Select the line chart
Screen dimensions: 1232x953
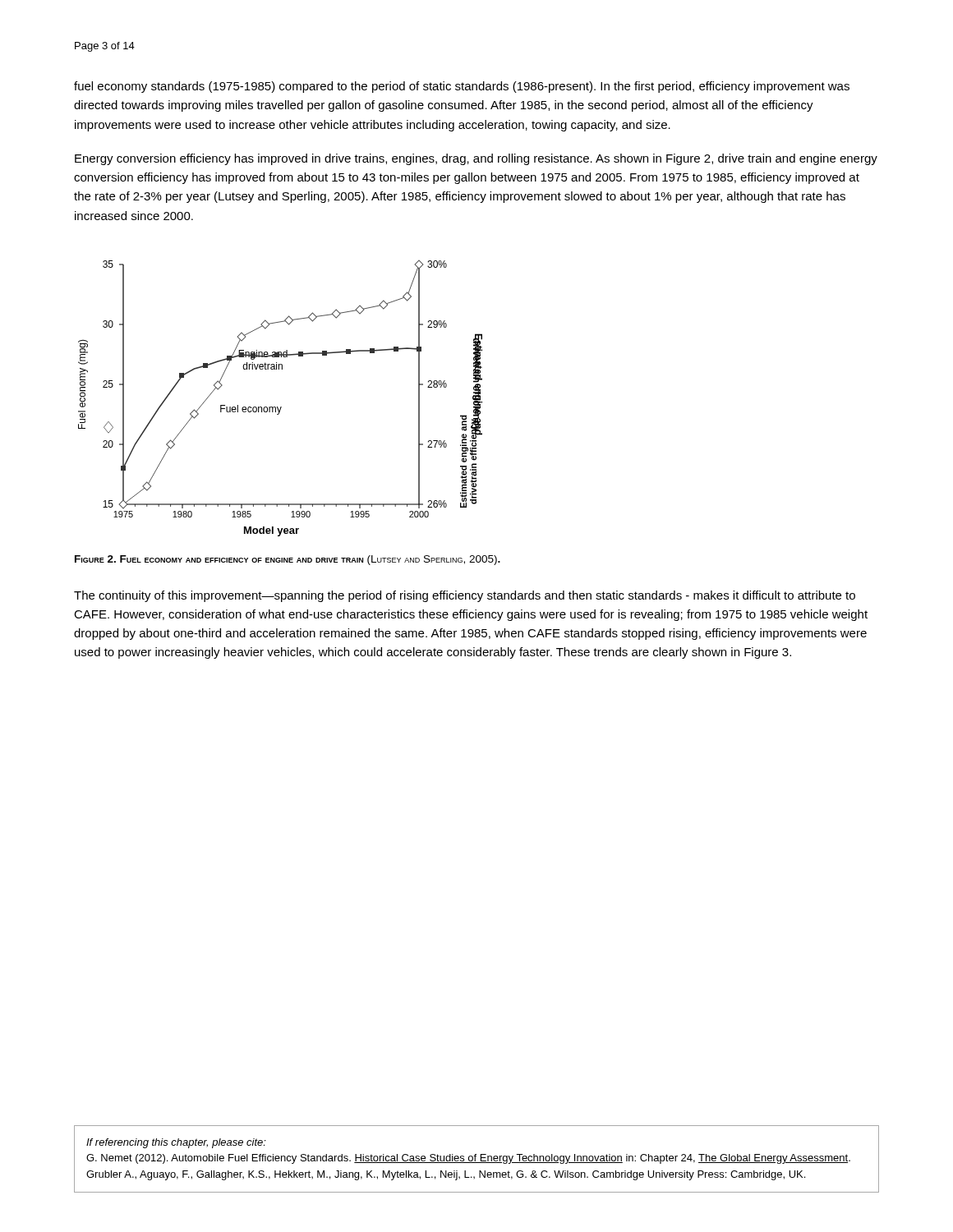(x=476, y=396)
